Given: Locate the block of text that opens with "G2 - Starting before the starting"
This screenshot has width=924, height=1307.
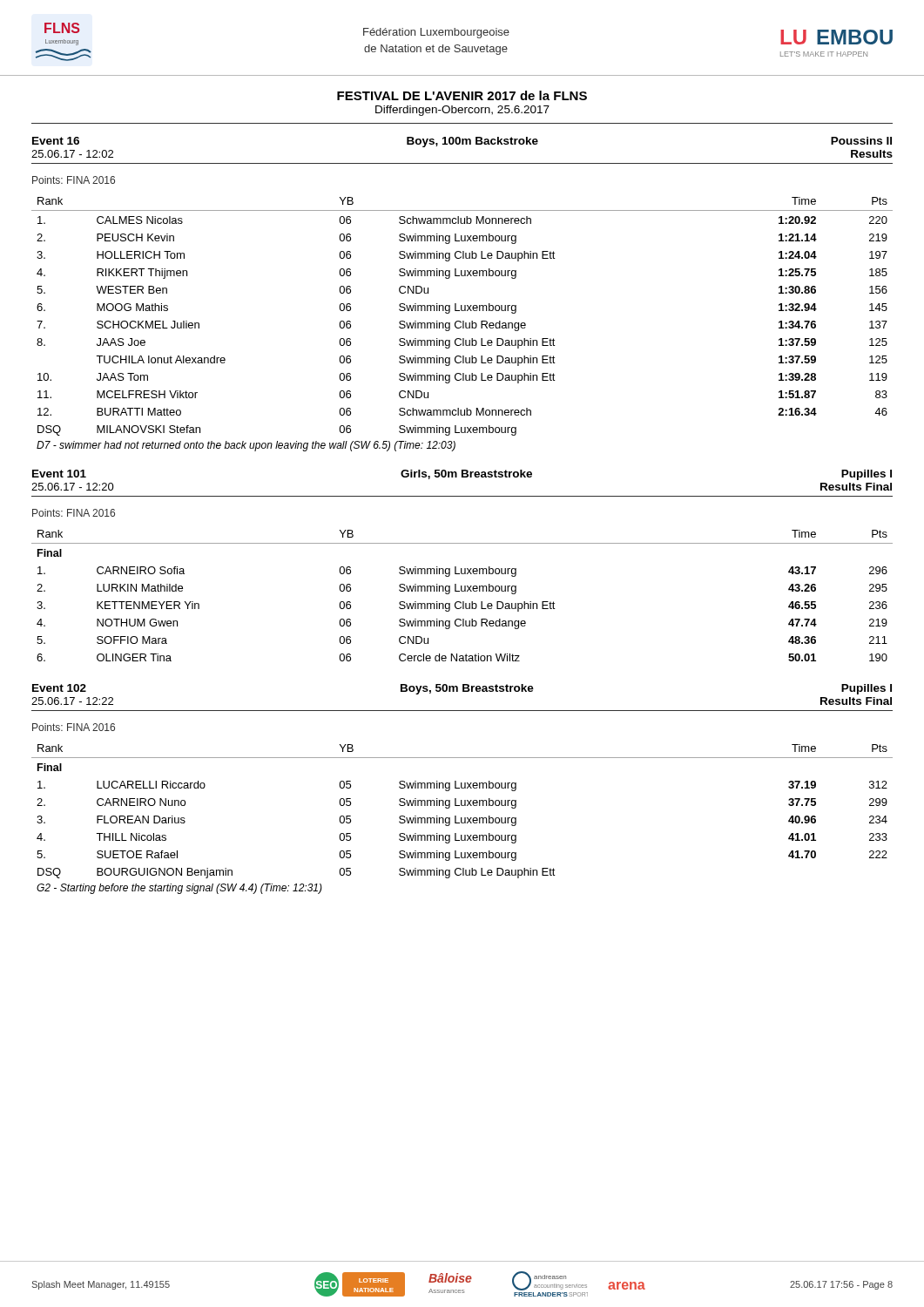Looking at the screenshot, I should [x=179, y=888].
